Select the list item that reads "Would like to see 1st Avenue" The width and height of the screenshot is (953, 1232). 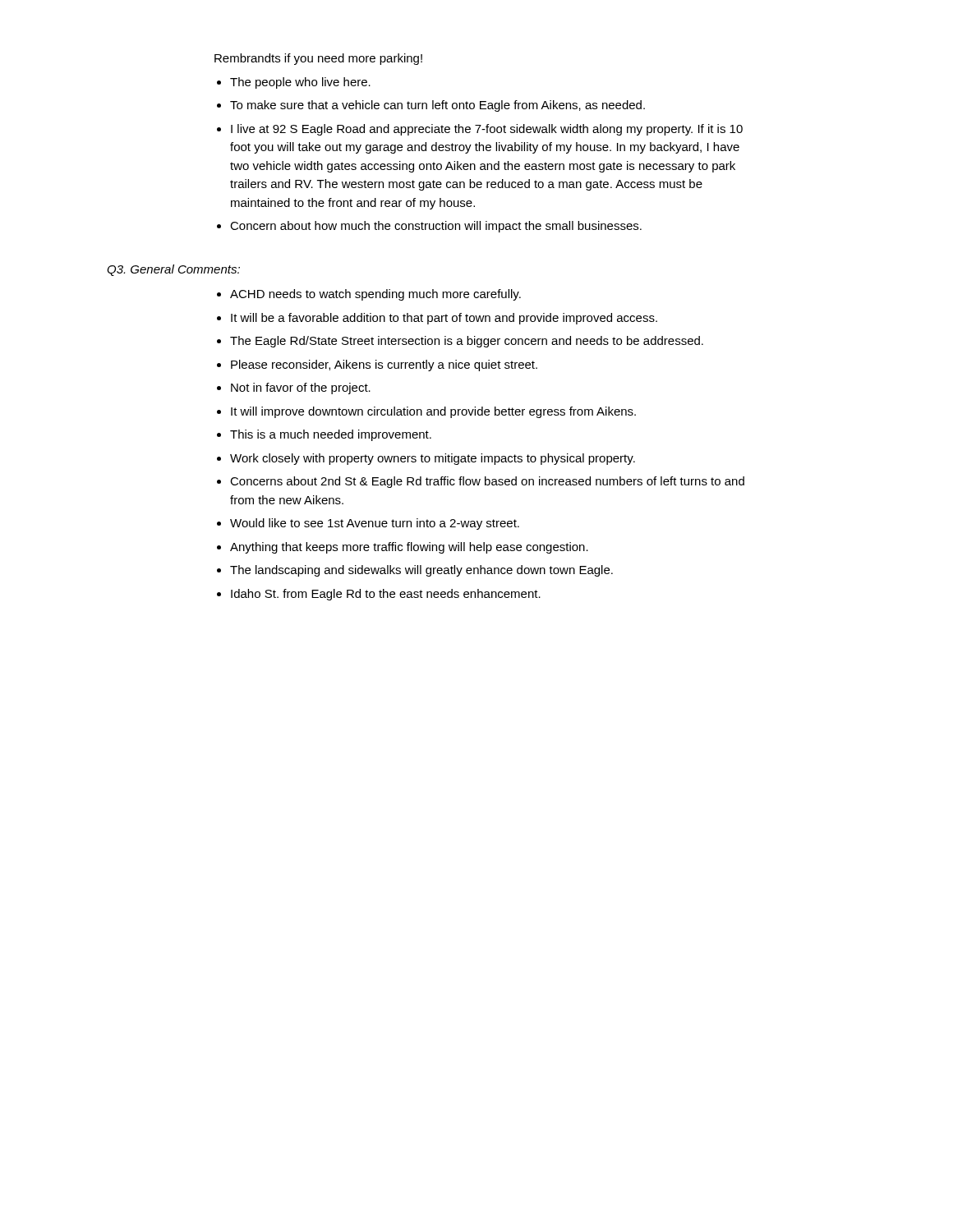click(375, 523)
